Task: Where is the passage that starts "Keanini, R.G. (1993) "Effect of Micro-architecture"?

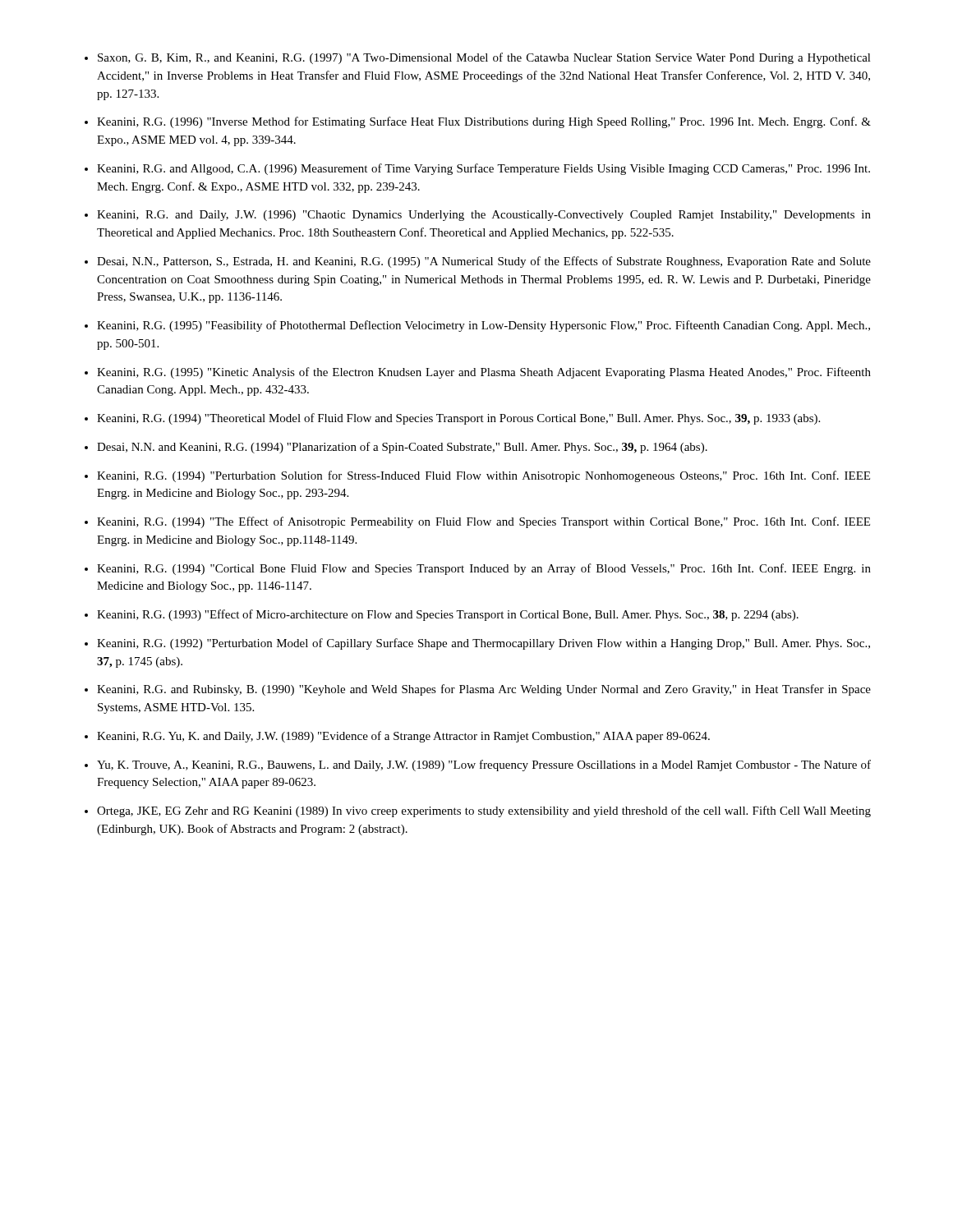Action: 448,614
